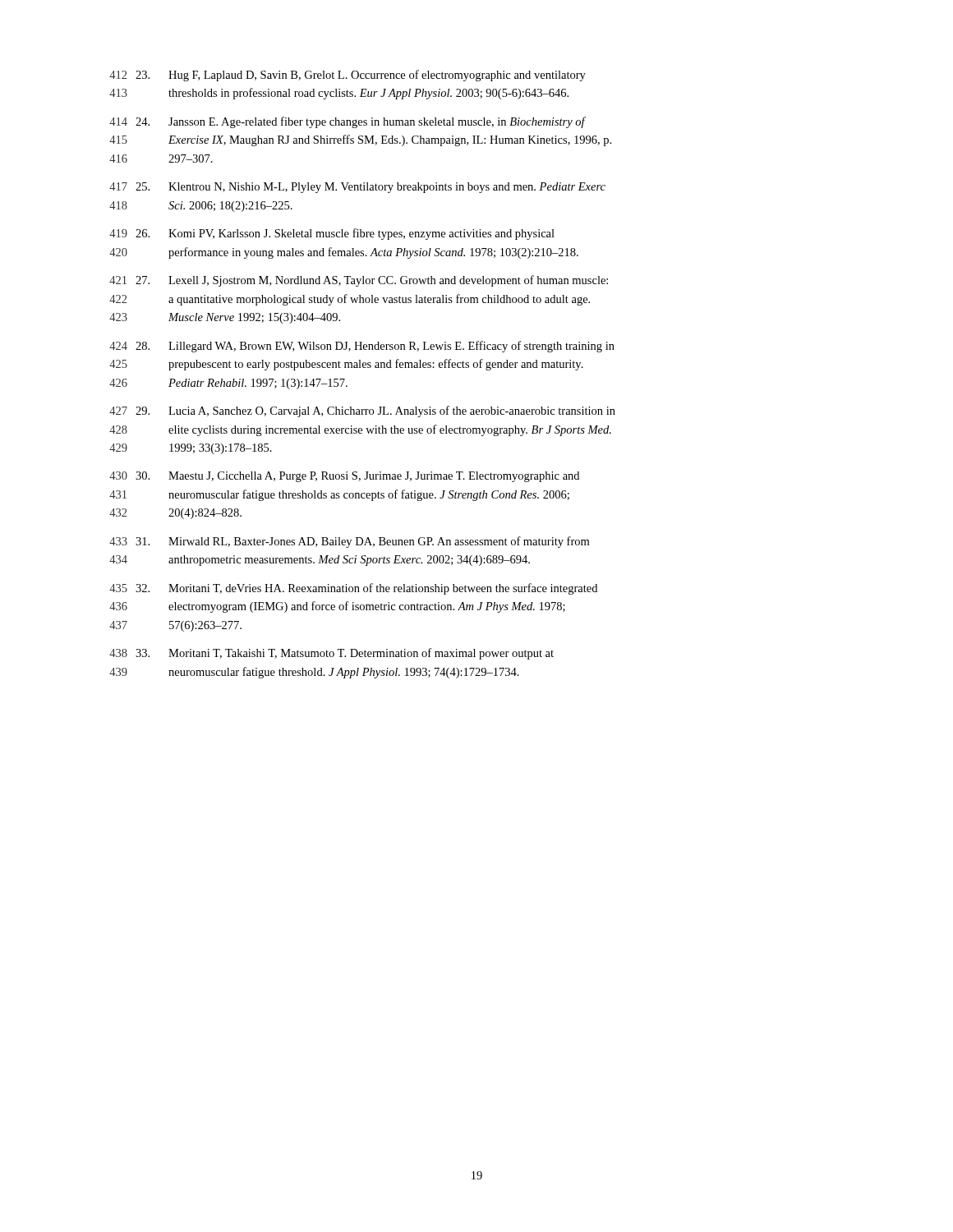953x1232 pixels.
Task: Point to the block beginning "424 425 426 28. Lillegard WA, Brown"
Action: pyautogui.click(x=476, y=364)
